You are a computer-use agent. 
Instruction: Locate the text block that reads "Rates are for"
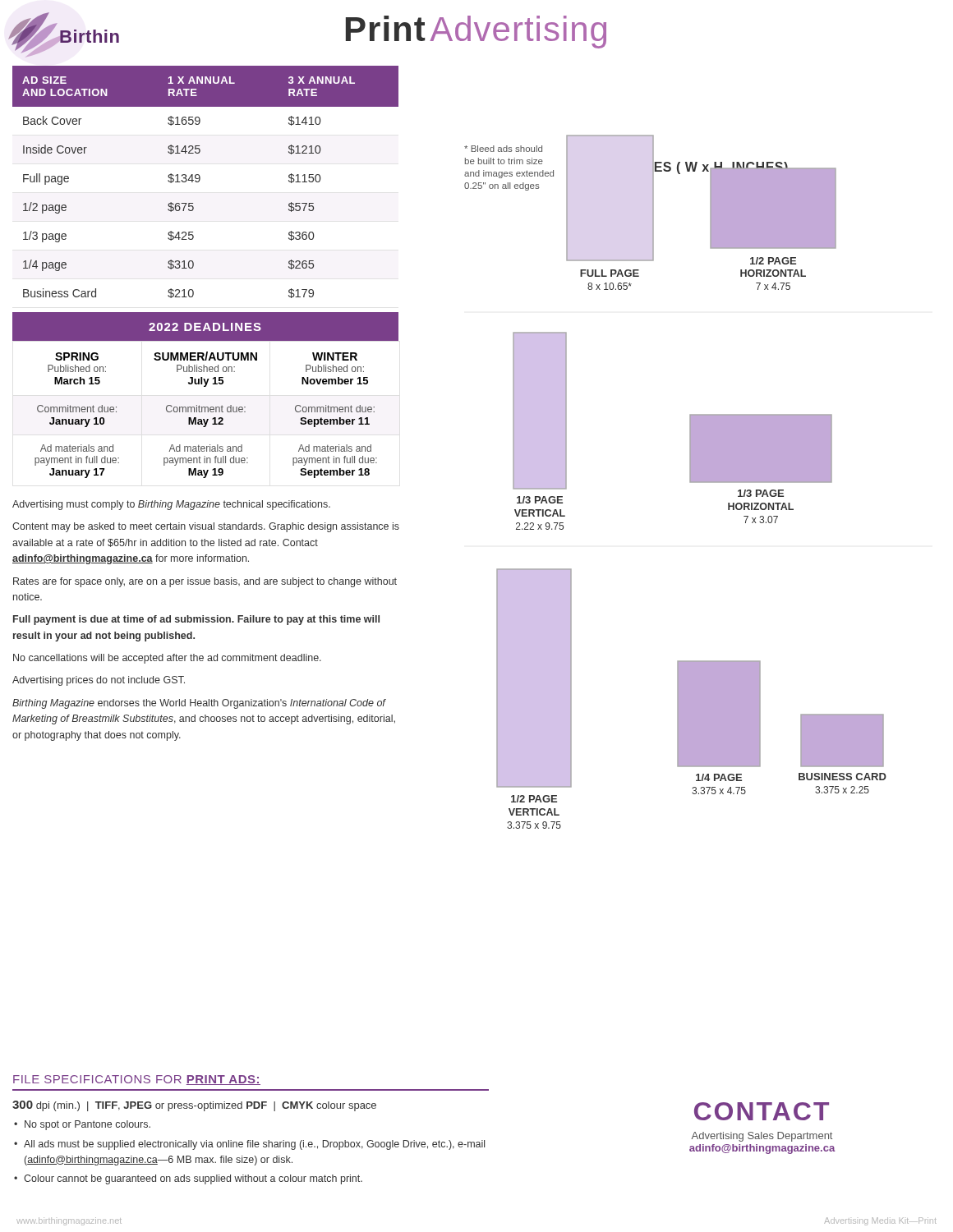click(205, 589)
